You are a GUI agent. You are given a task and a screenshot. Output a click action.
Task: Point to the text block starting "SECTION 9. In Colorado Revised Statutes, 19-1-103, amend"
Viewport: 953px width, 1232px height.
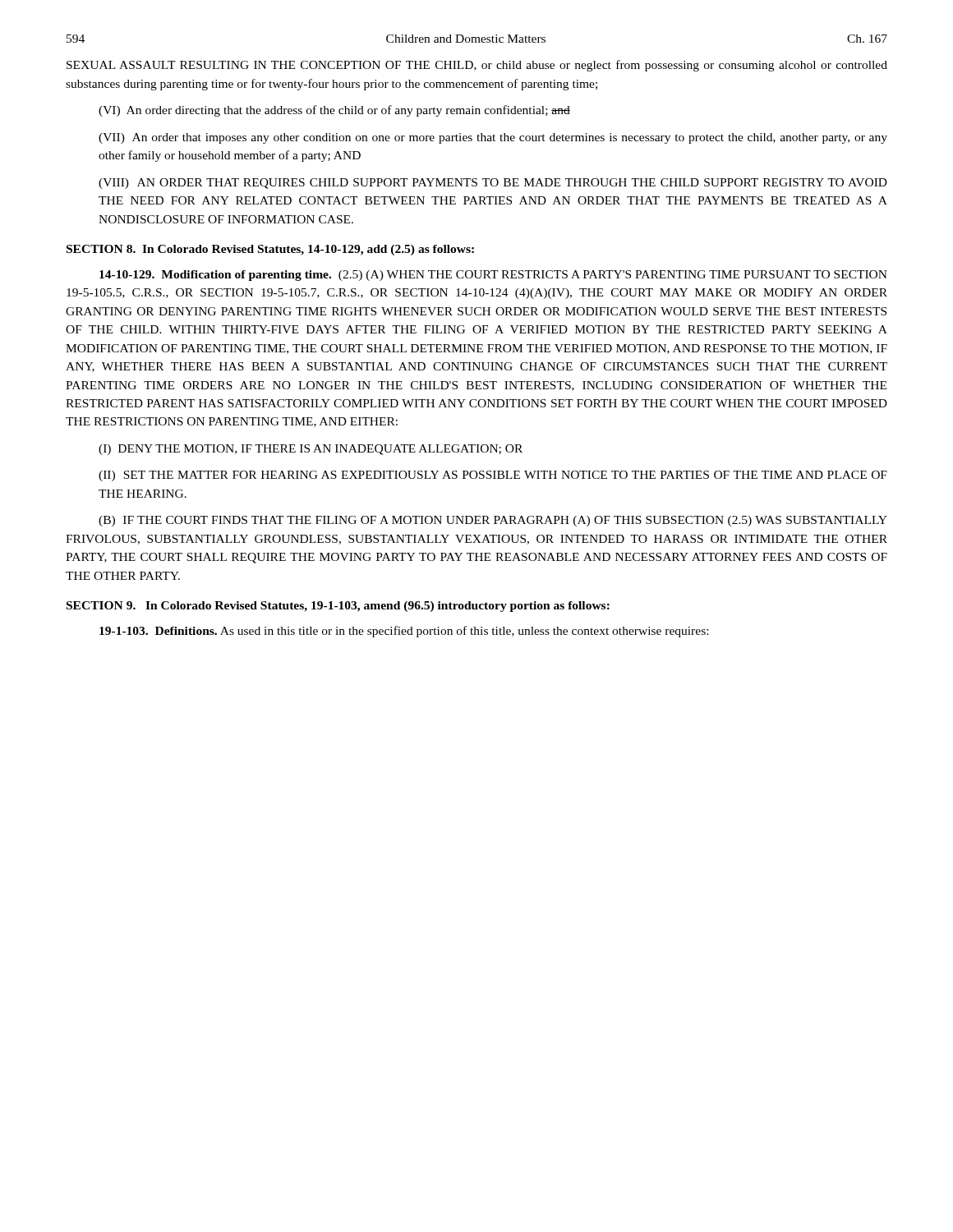476,606
